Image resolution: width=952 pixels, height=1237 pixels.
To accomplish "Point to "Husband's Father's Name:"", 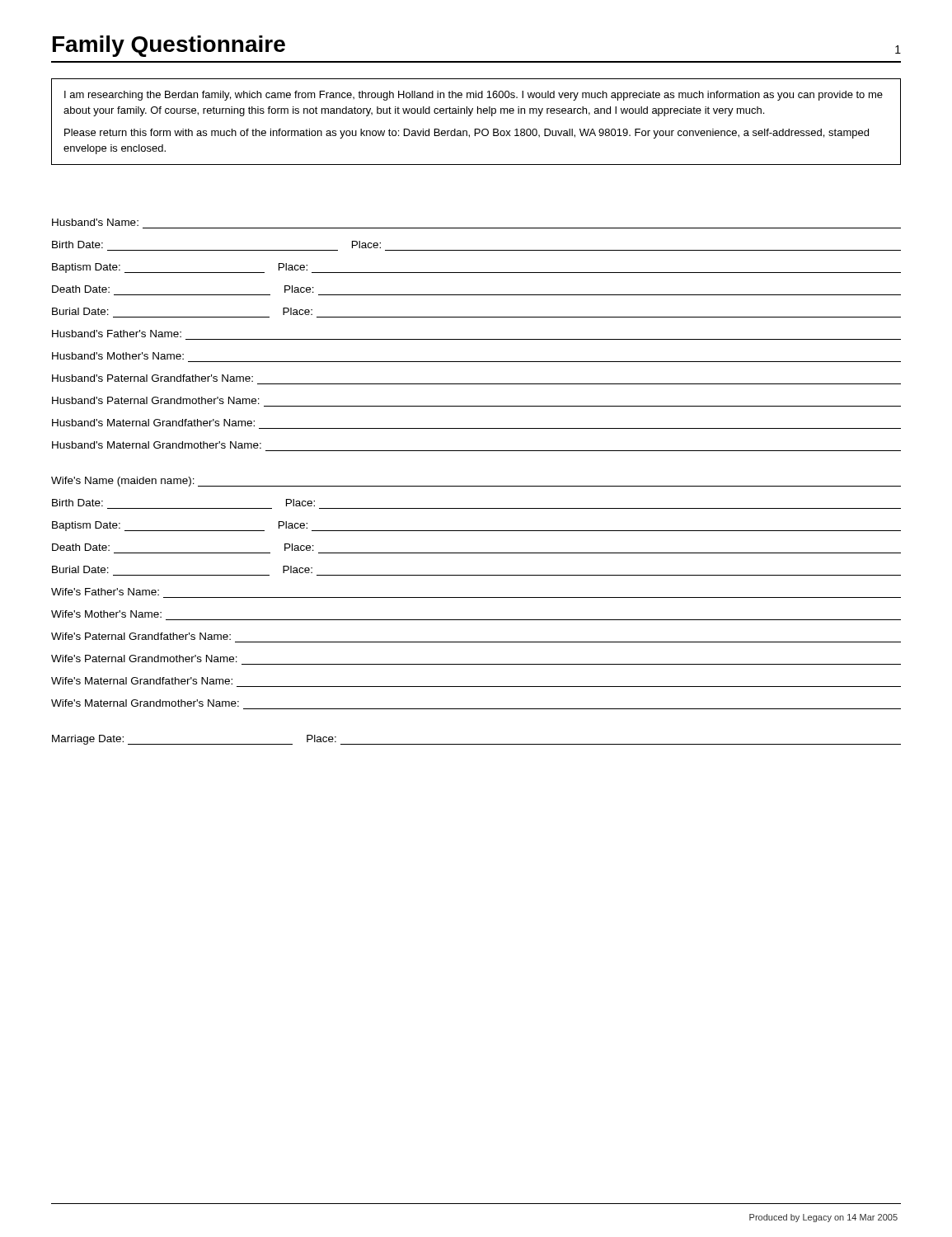I will [476, 333].
